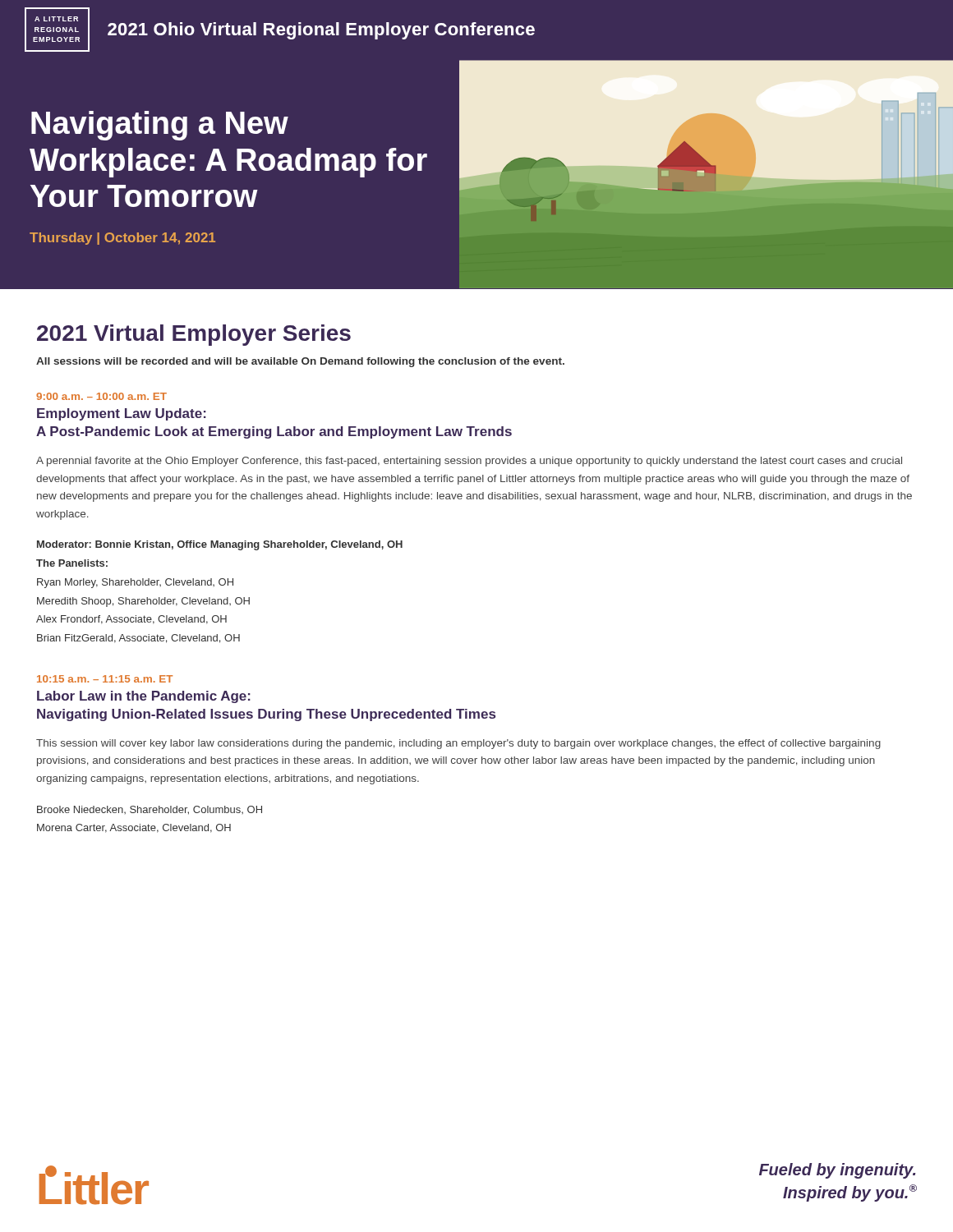Find "2021 Virtual Employer Series" on this page
The image size is (953, 1232).
click(x=194, y=333)
